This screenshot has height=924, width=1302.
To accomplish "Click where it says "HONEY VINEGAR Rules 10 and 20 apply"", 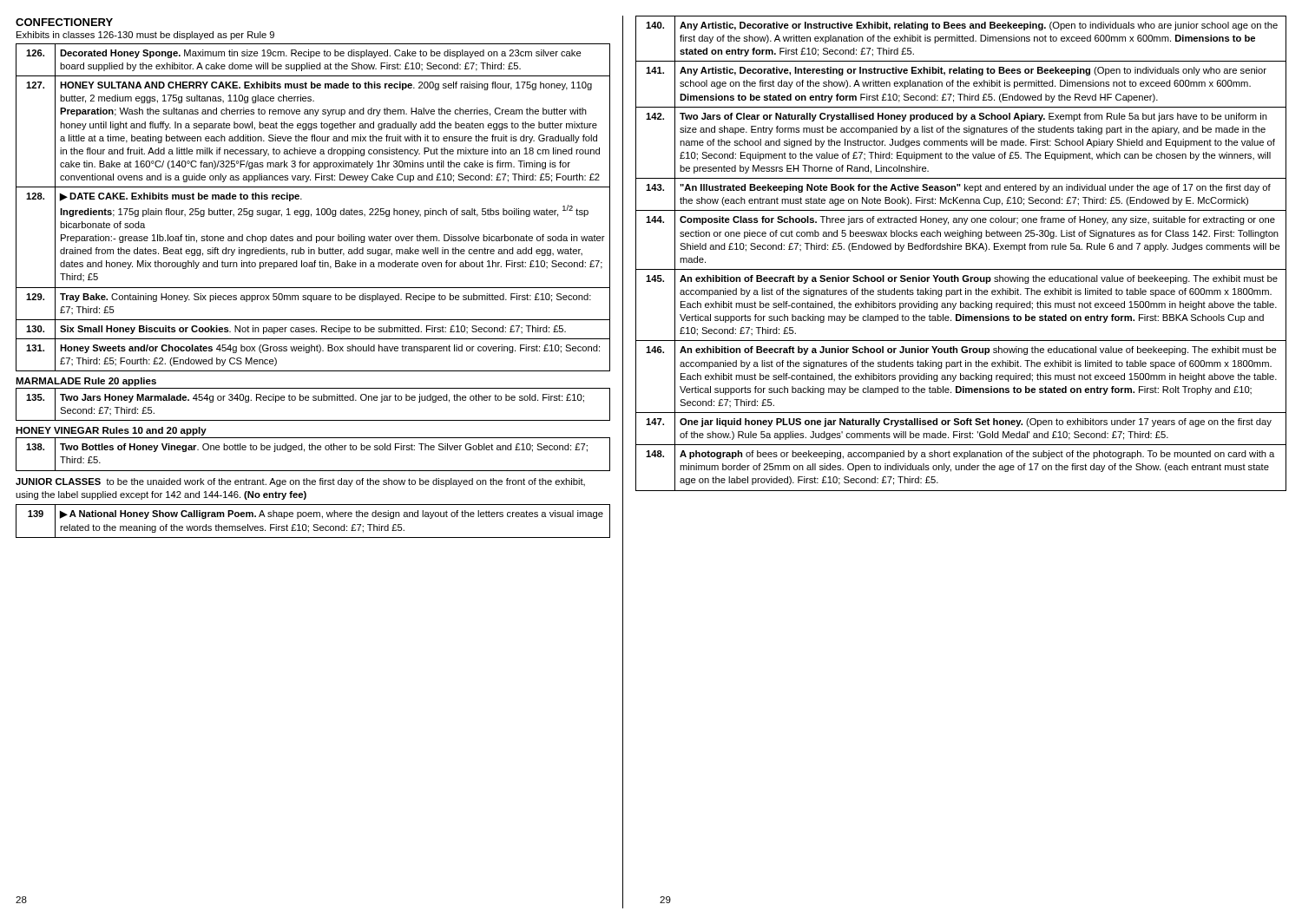I will pyautogui.click(x=111, y=431).
